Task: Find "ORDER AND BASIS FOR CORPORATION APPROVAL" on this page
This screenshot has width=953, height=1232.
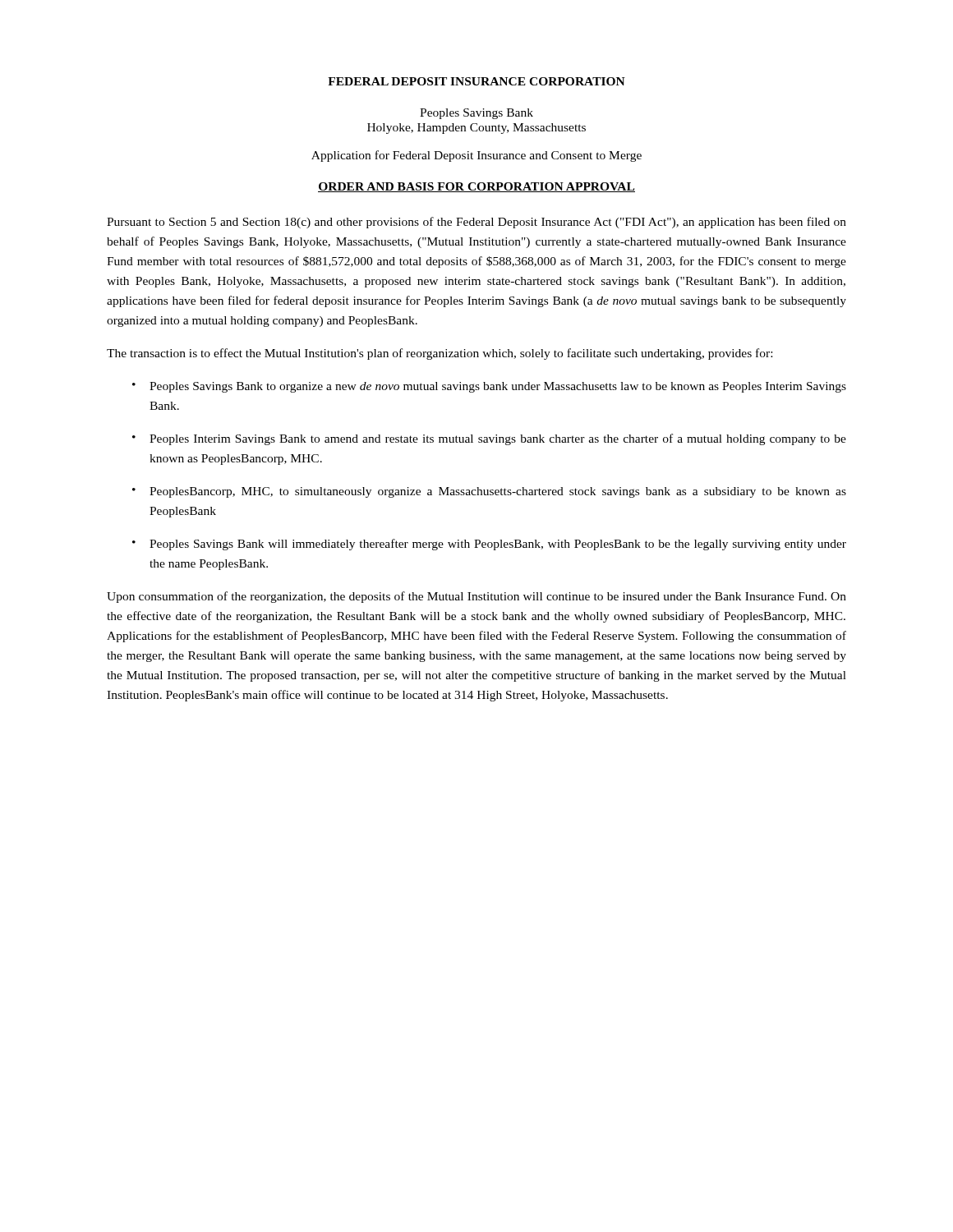Action: tap(476, 186)
